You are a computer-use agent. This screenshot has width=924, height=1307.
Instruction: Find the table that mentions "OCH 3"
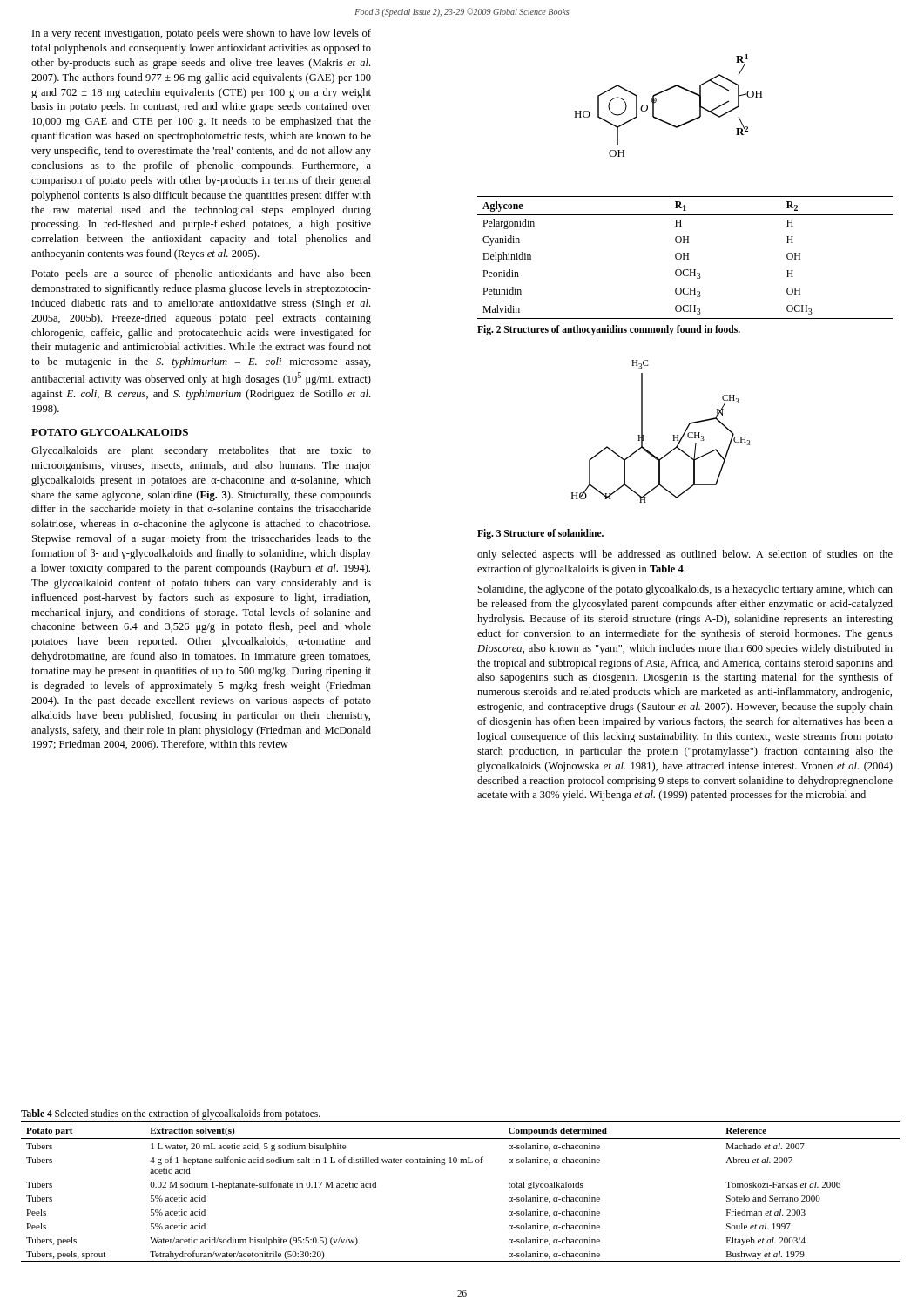click(x=685, y=258)
